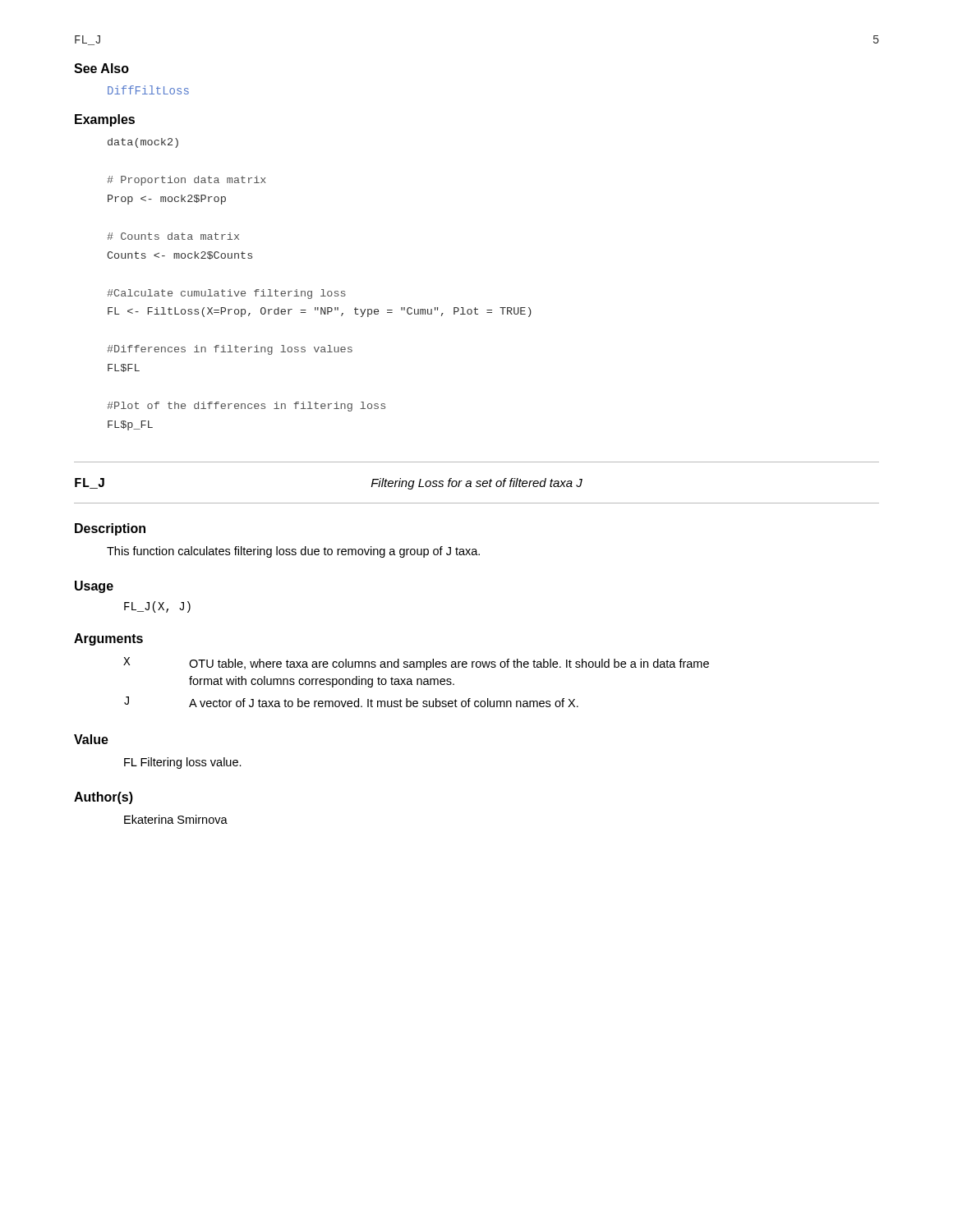
Task: Find the text starting "FL Filtering loss value."
Action: pos(183,762)
